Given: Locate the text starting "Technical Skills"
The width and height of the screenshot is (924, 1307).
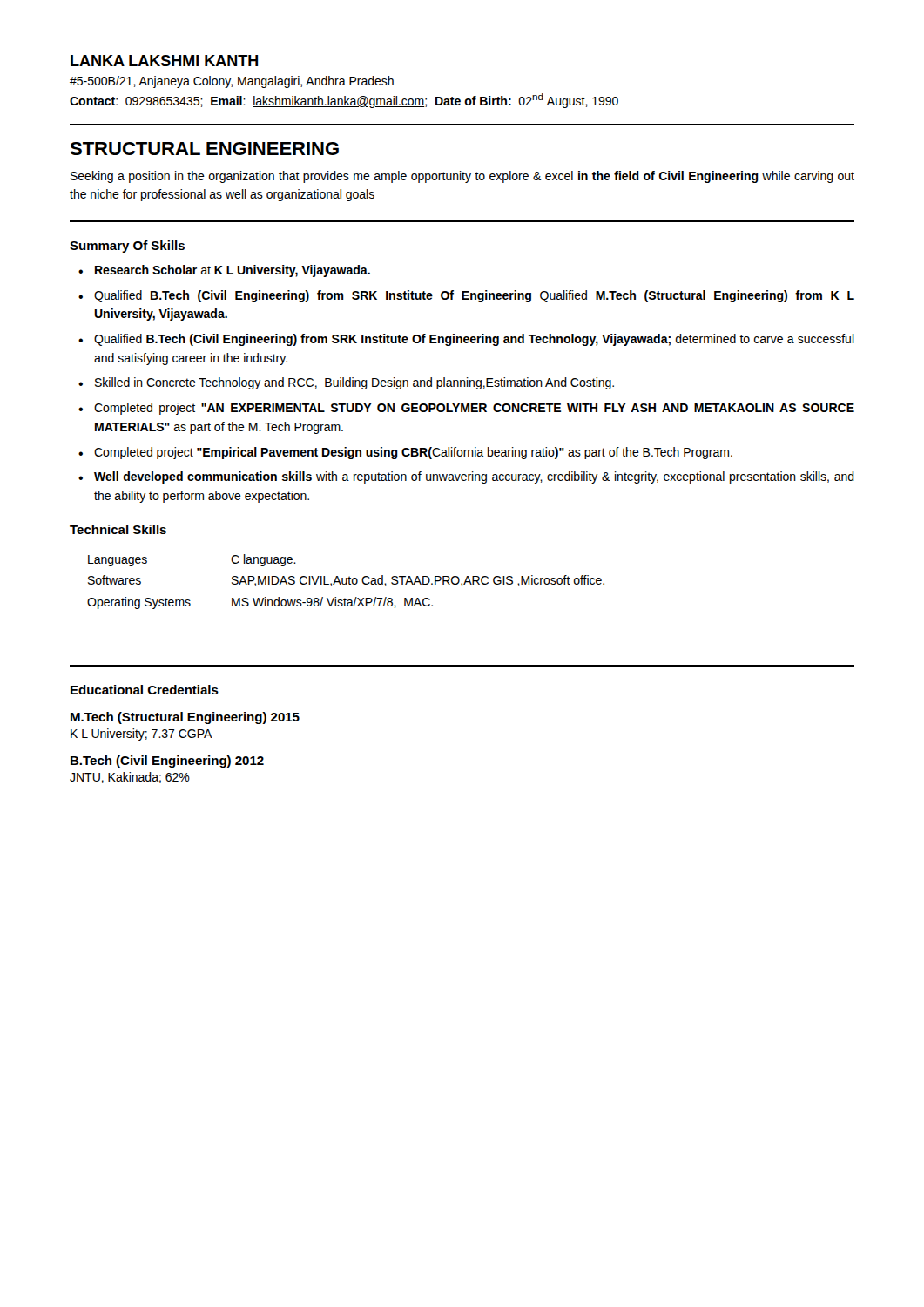Looking at the screenshot, I should tap(118, 529).
